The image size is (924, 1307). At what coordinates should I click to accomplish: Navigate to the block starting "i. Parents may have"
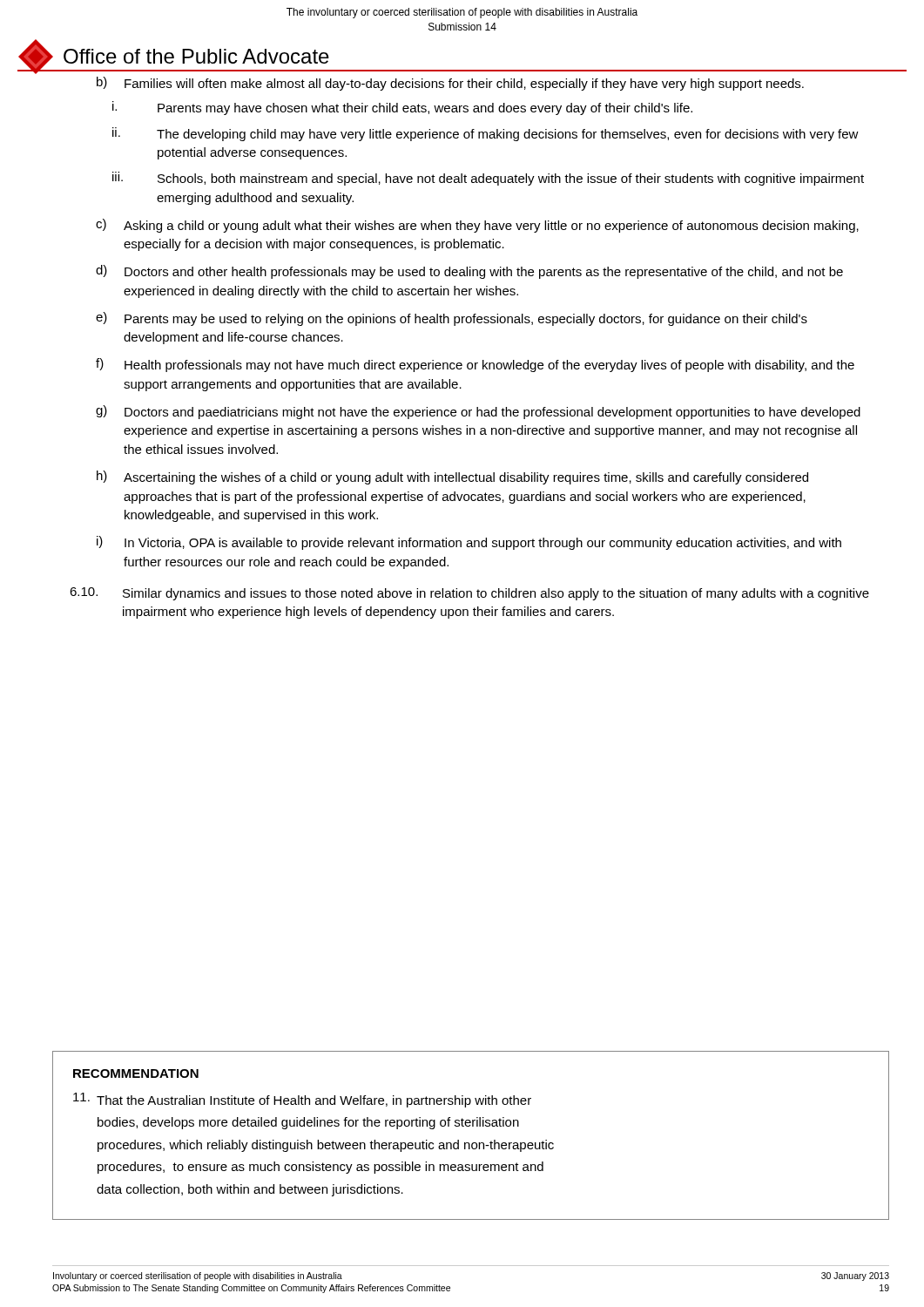click(x=403, y=108)
